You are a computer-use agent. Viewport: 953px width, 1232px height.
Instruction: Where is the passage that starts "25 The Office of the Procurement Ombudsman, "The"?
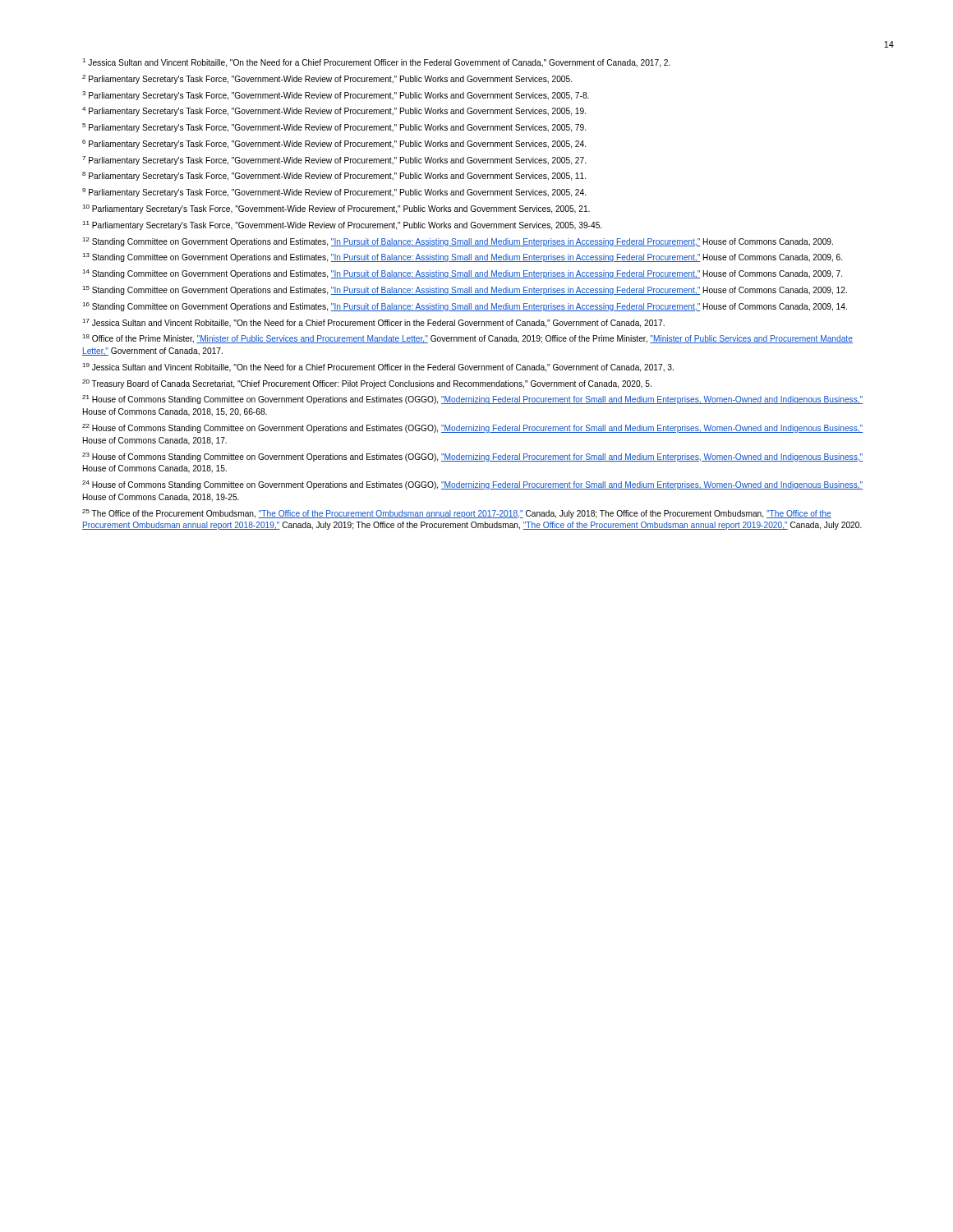(x=472, y=519)
